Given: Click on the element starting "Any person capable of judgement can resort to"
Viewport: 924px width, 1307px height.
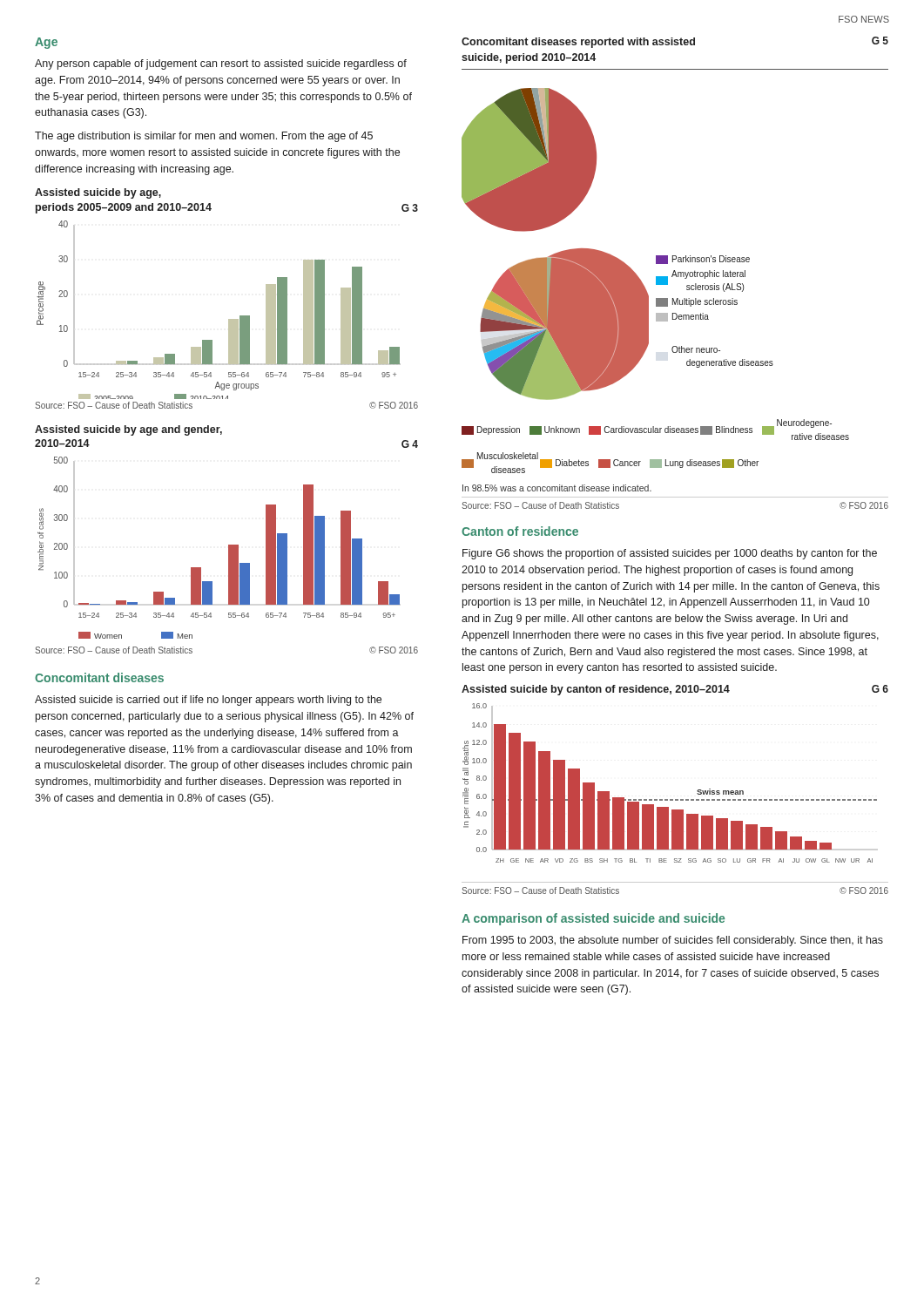Looking at the screenshot, I should (x=223, y=88).
